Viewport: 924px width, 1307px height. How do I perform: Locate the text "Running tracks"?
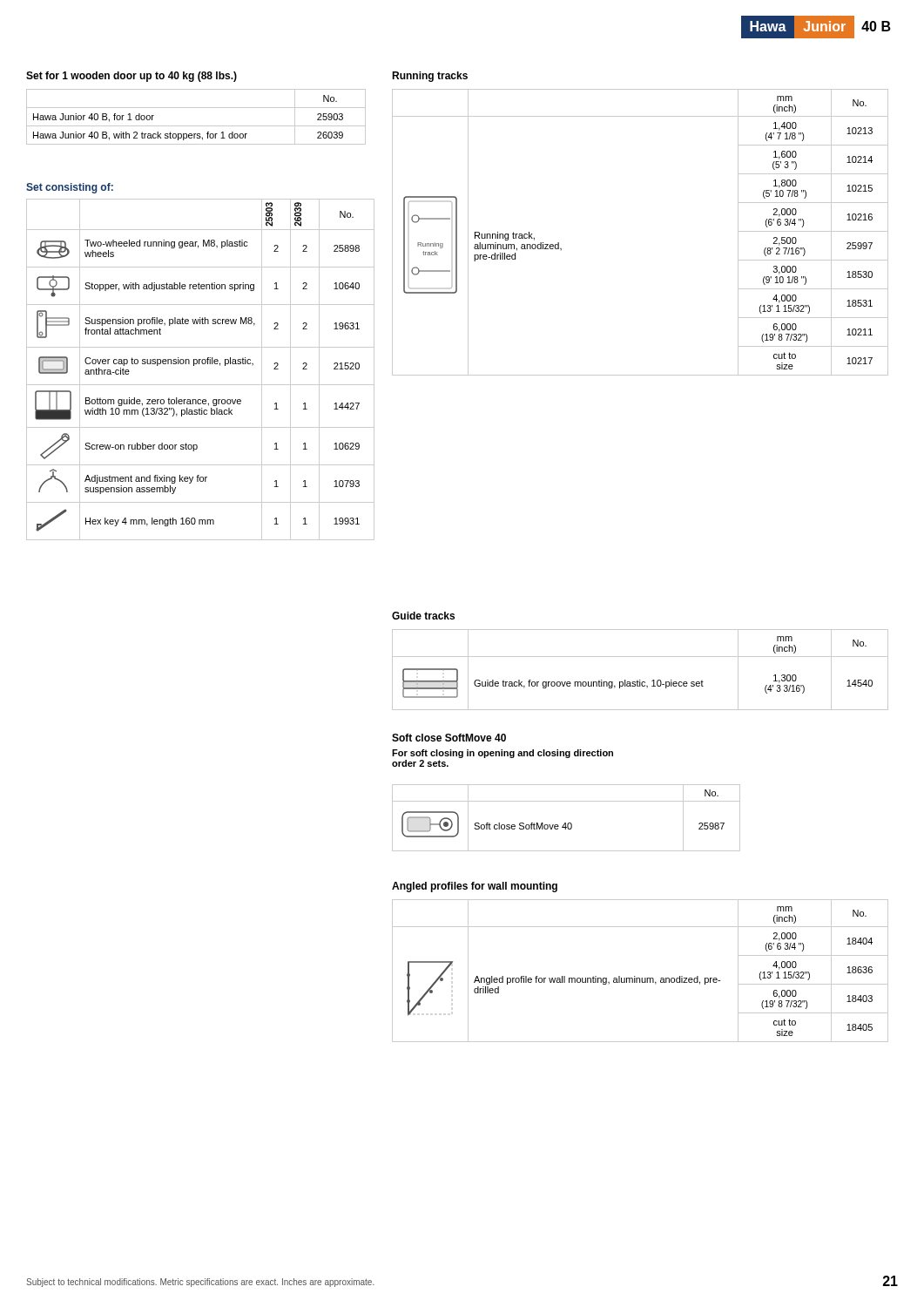click(x=430, y=76)
